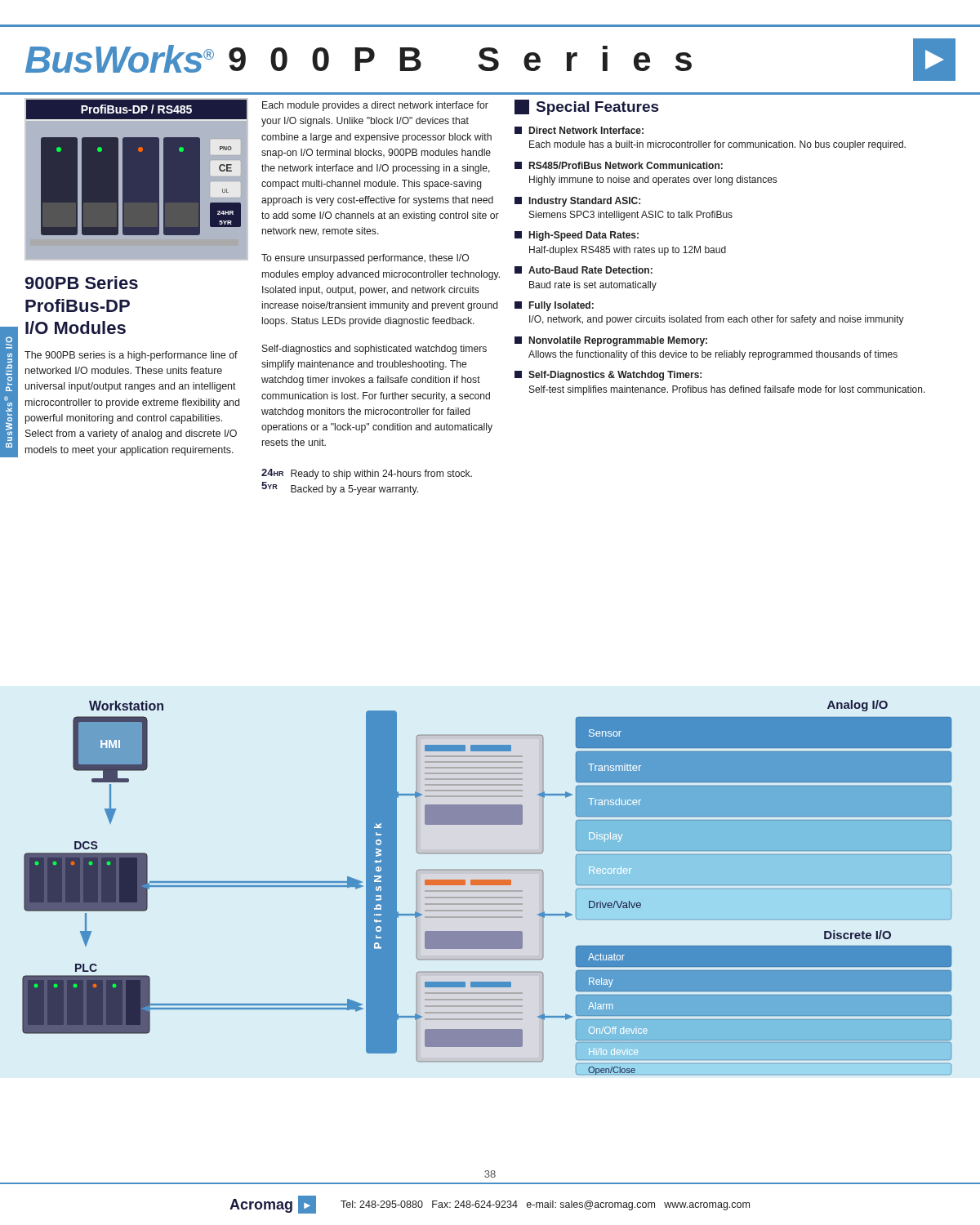Find the section header with the text "900PB SeriesProfiBus-DPI/O Modules"

pyautogui.click(x=81, y=305)
